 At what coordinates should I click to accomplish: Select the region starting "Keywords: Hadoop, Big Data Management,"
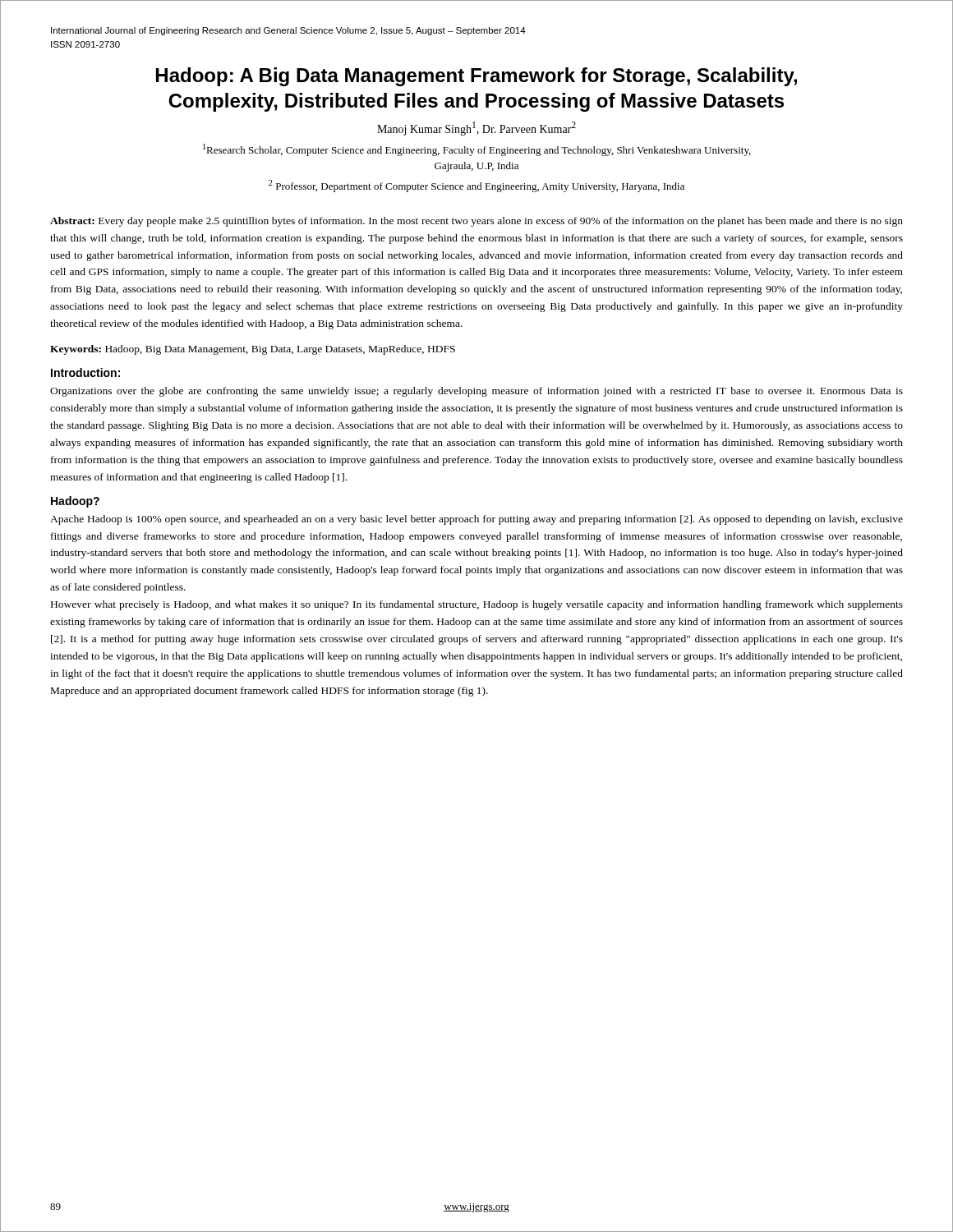253,349
